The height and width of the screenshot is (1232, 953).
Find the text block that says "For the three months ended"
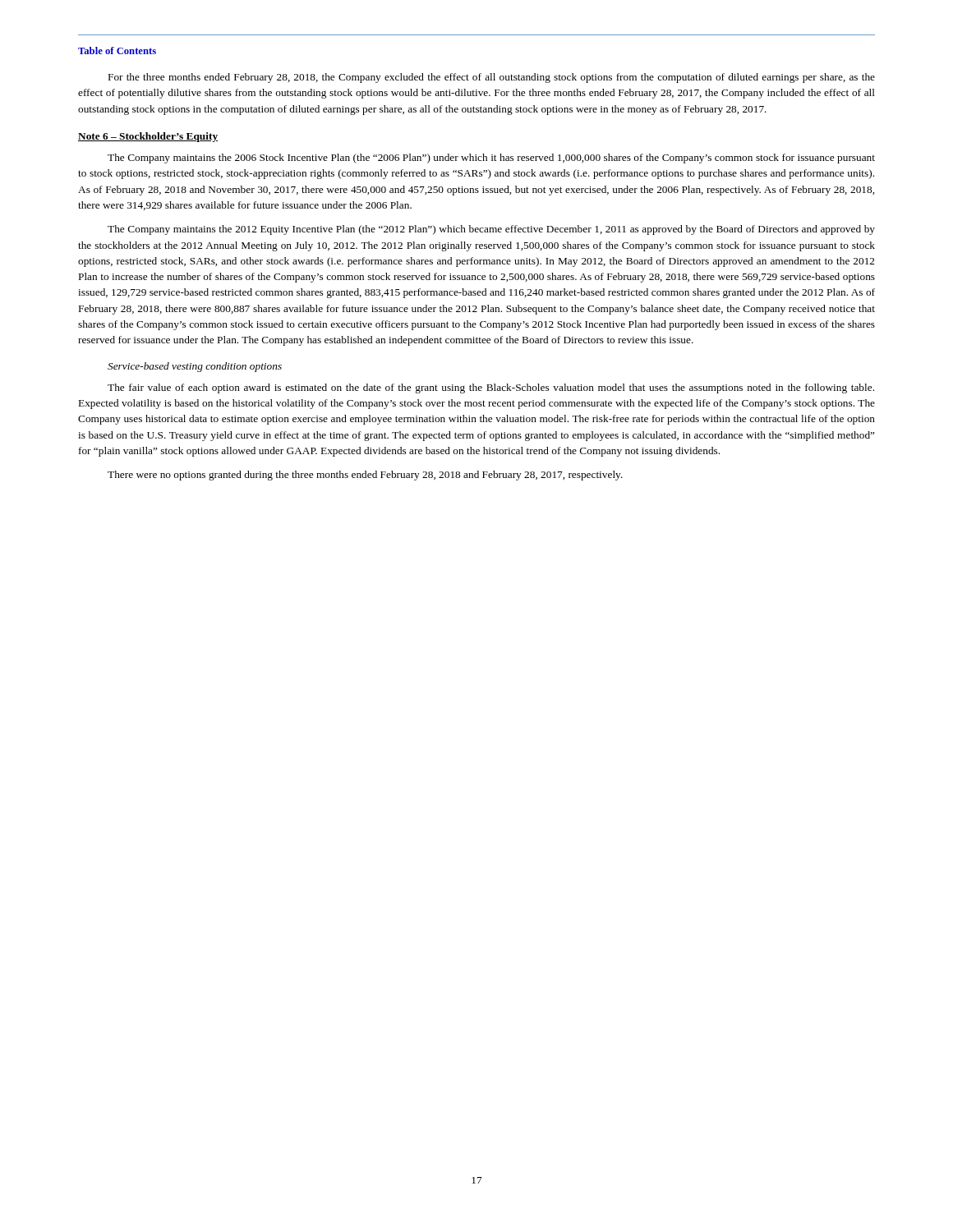pyautogui.click(x=476, y=93)
